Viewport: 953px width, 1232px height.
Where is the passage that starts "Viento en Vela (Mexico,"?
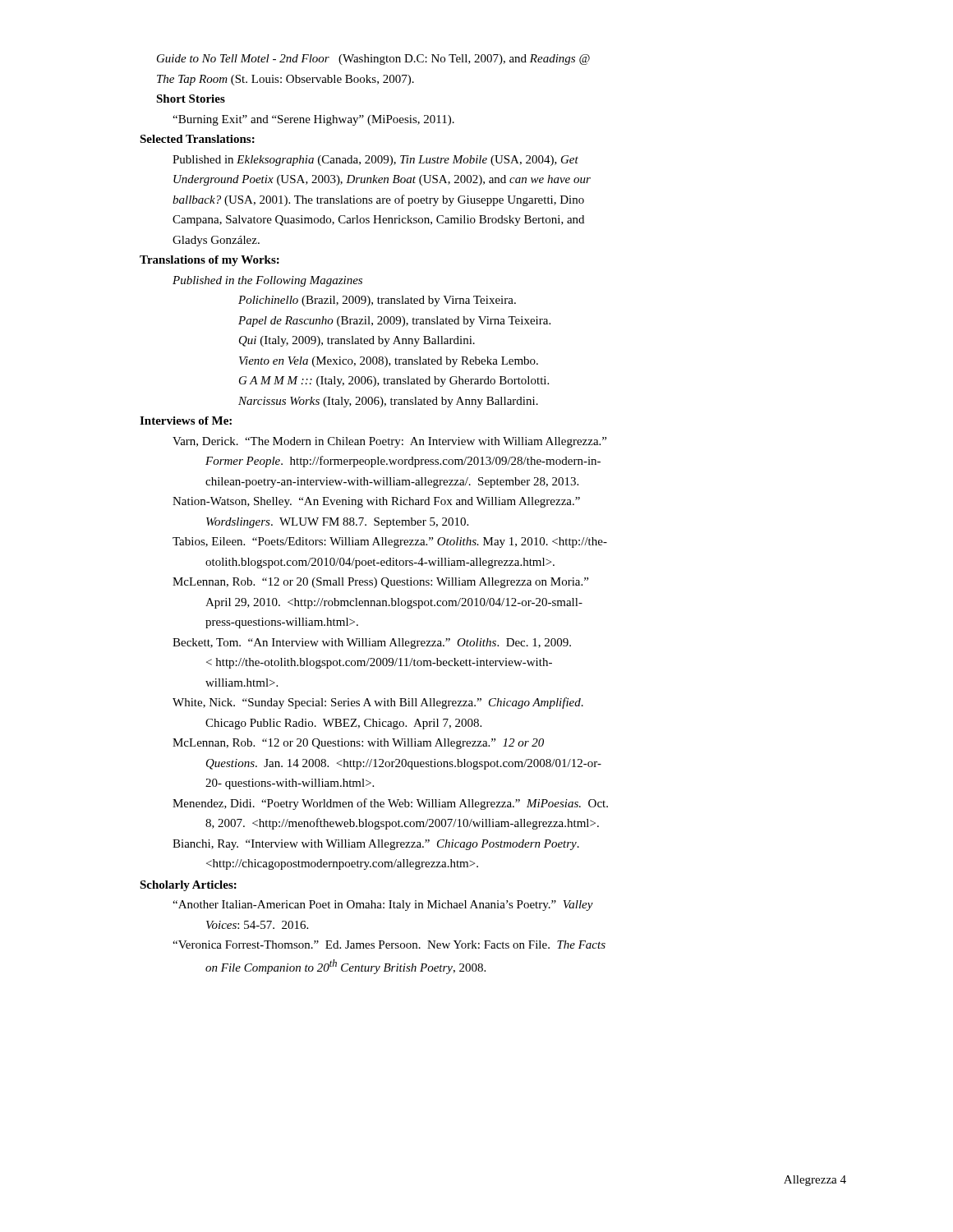(542, 360)
